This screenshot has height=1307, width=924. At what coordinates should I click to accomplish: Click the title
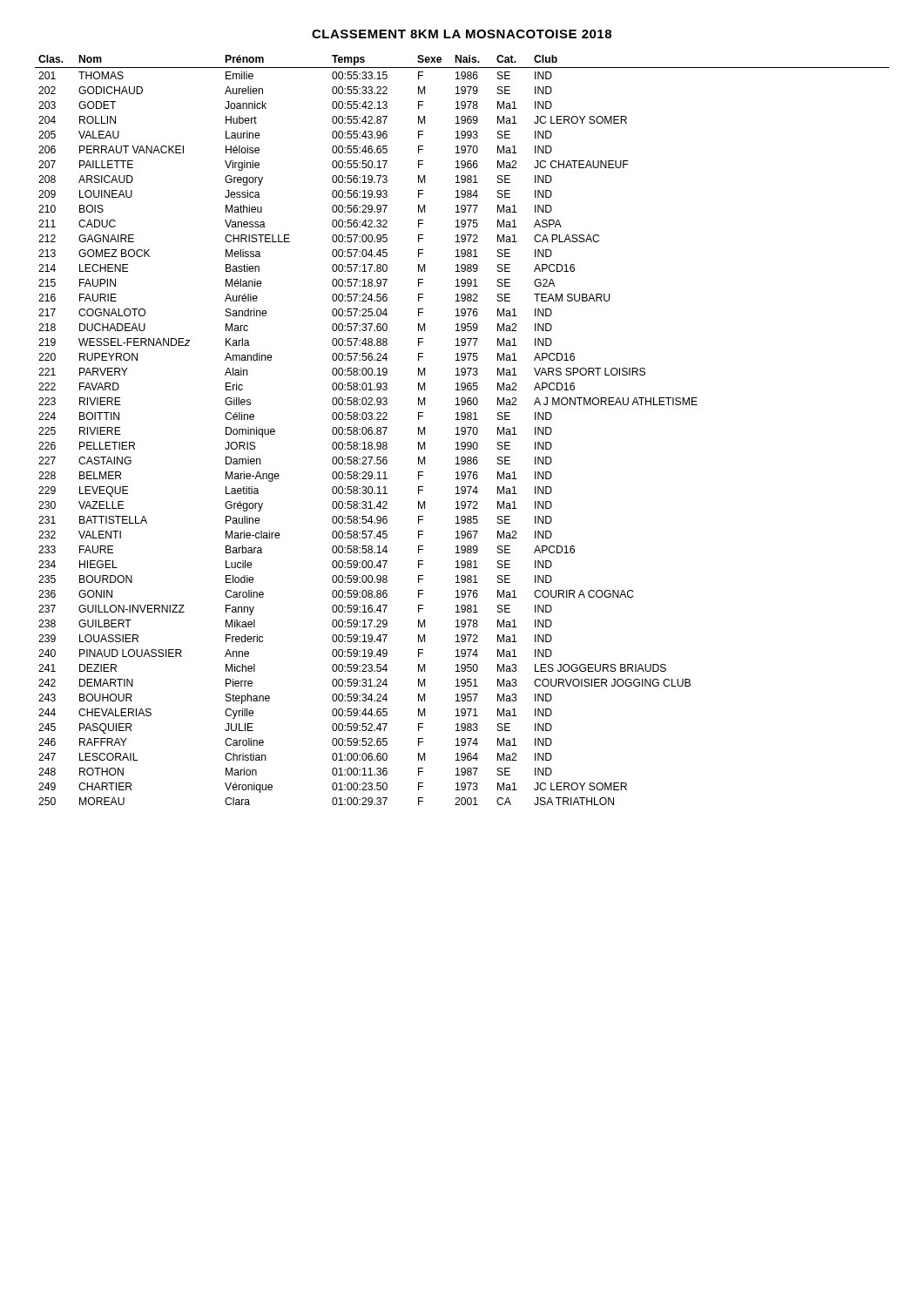point(462,34)
